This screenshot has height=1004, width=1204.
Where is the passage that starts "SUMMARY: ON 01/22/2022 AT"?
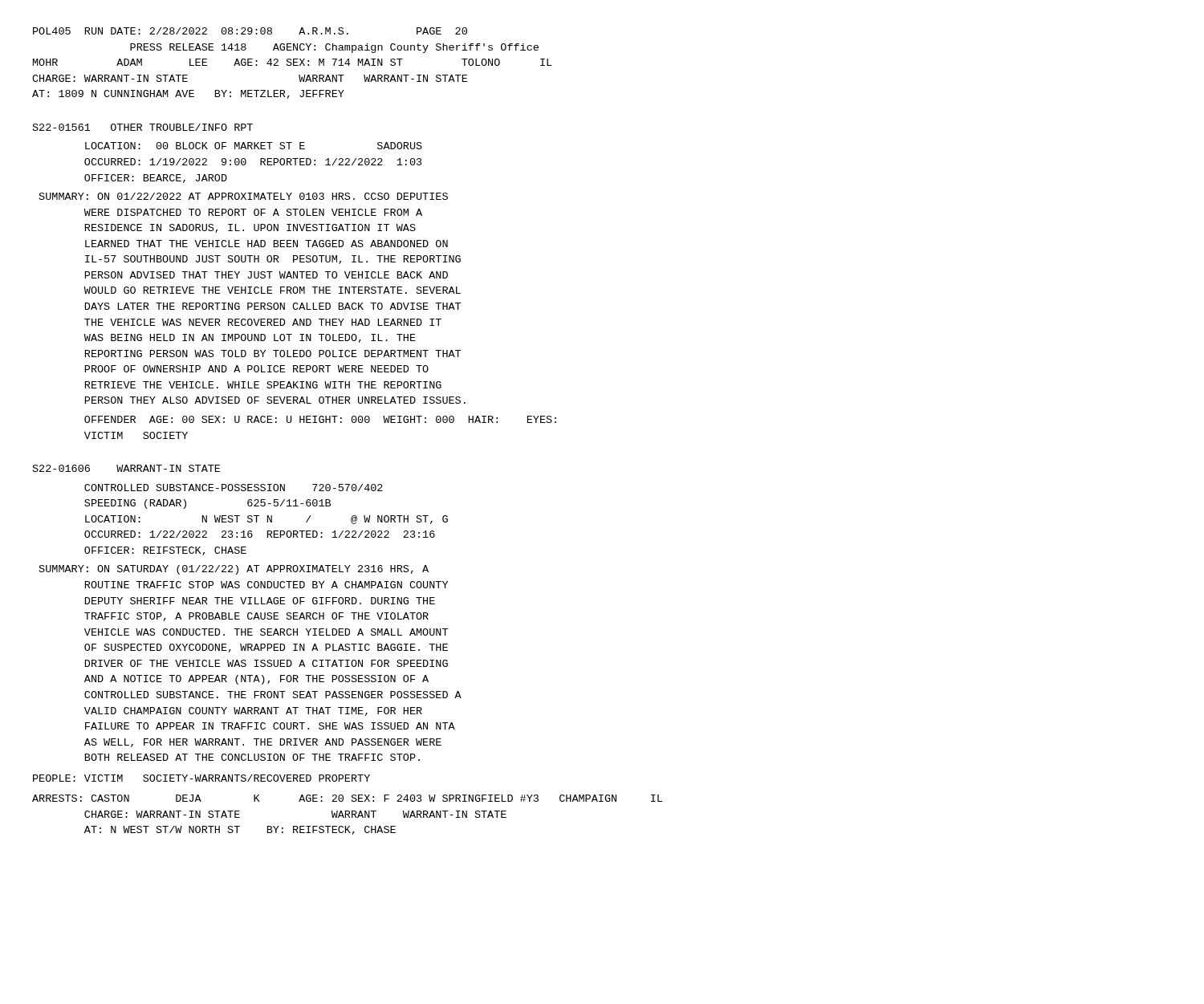tap(250, 299)
